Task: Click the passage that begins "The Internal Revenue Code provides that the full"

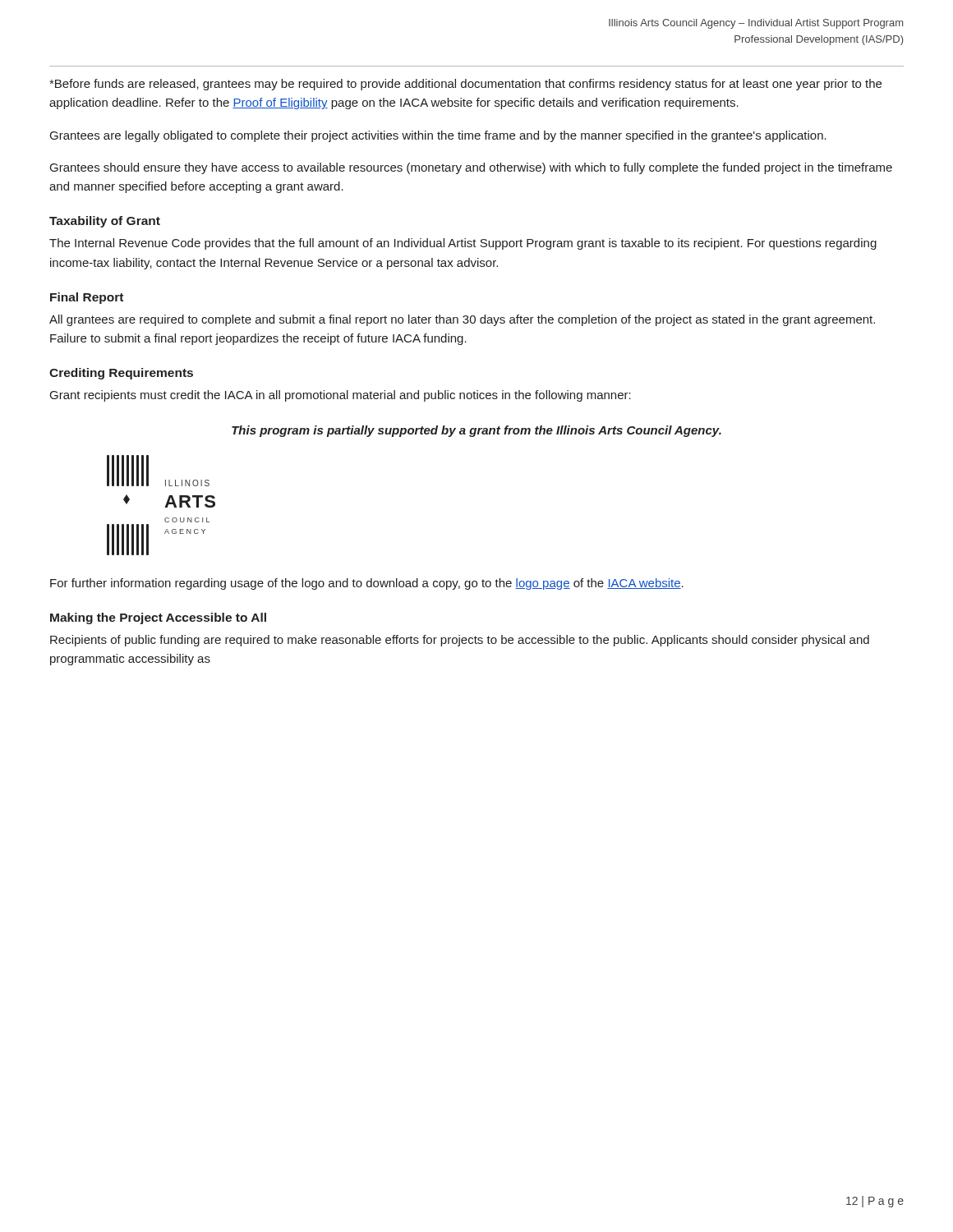Action: (x=463, y=252)
